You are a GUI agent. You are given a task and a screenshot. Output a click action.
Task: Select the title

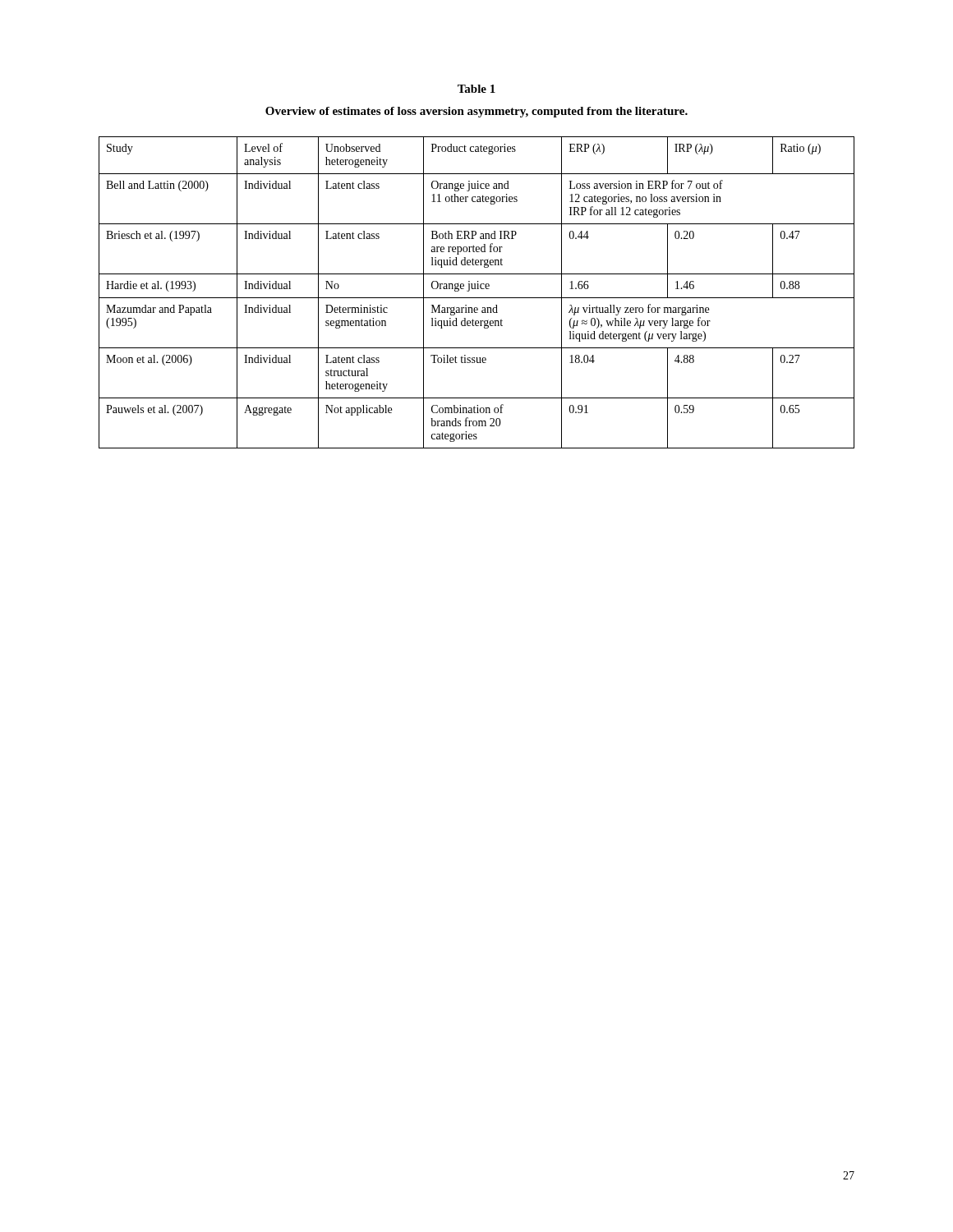(476, 89)
